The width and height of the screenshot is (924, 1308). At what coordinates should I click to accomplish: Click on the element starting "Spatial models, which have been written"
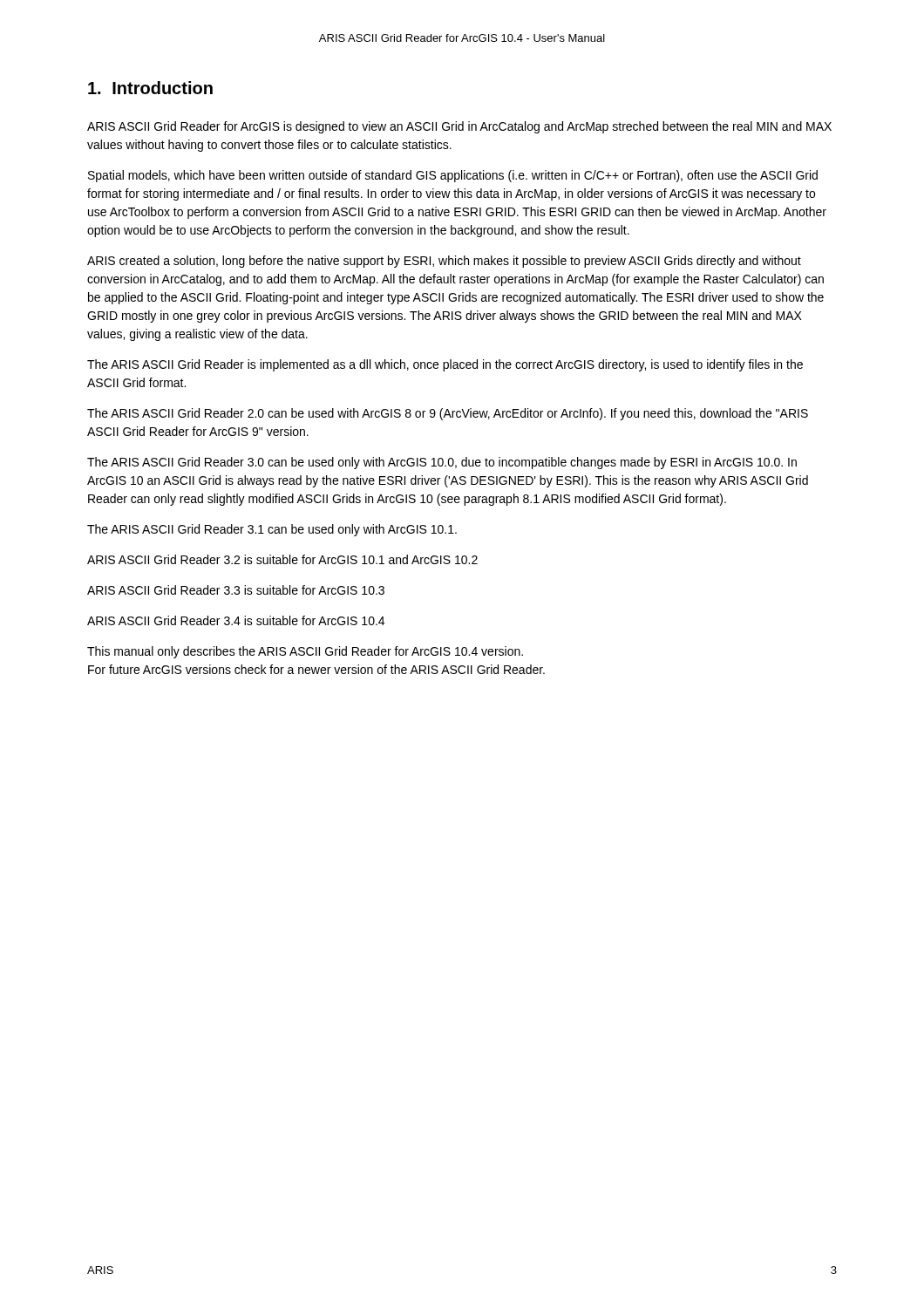click(462, 203)
